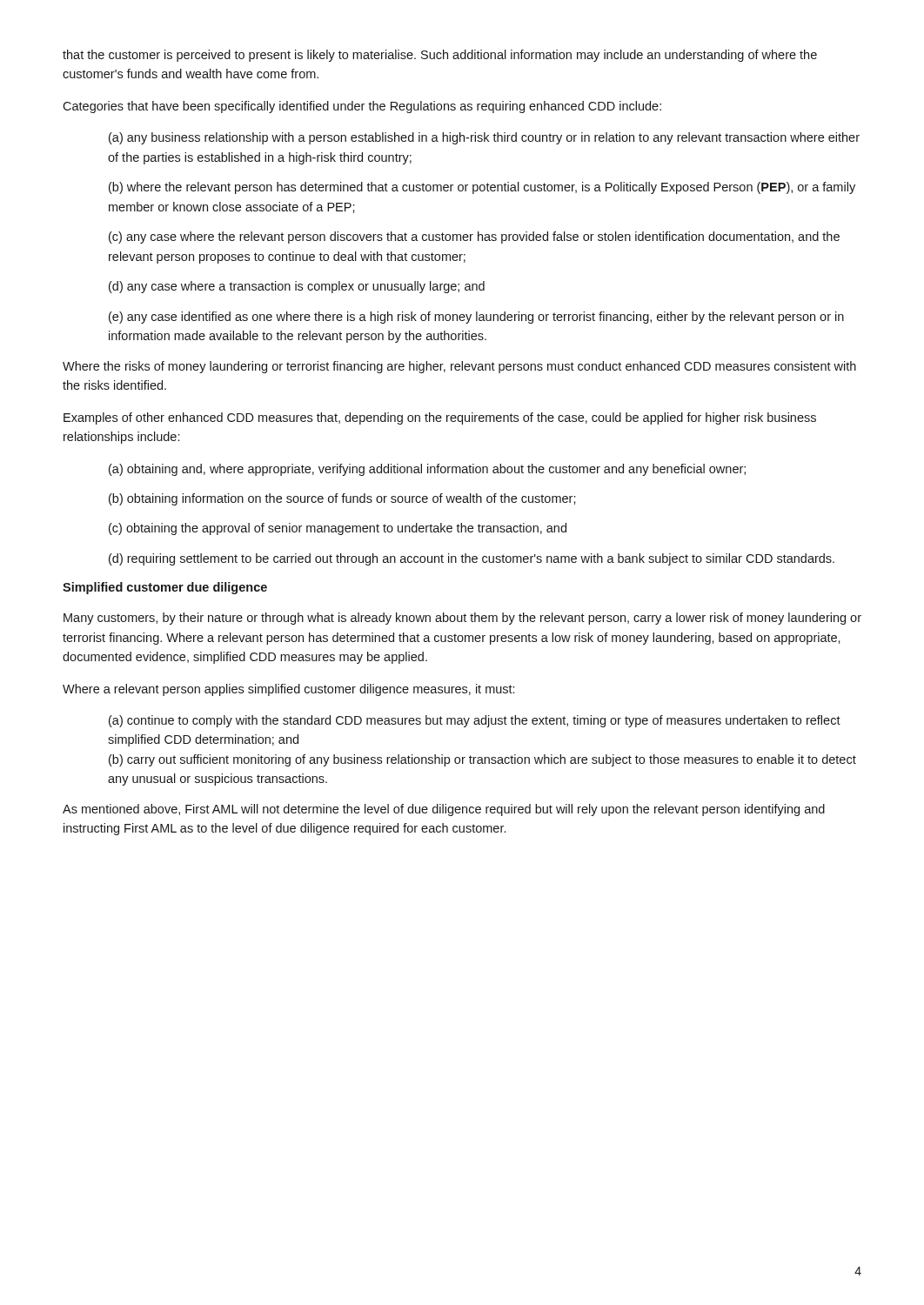Locate the list item that reads "(d) any case where a transaction is"
This screenshot has width=924, height=1305.
[x=297, y=286]
